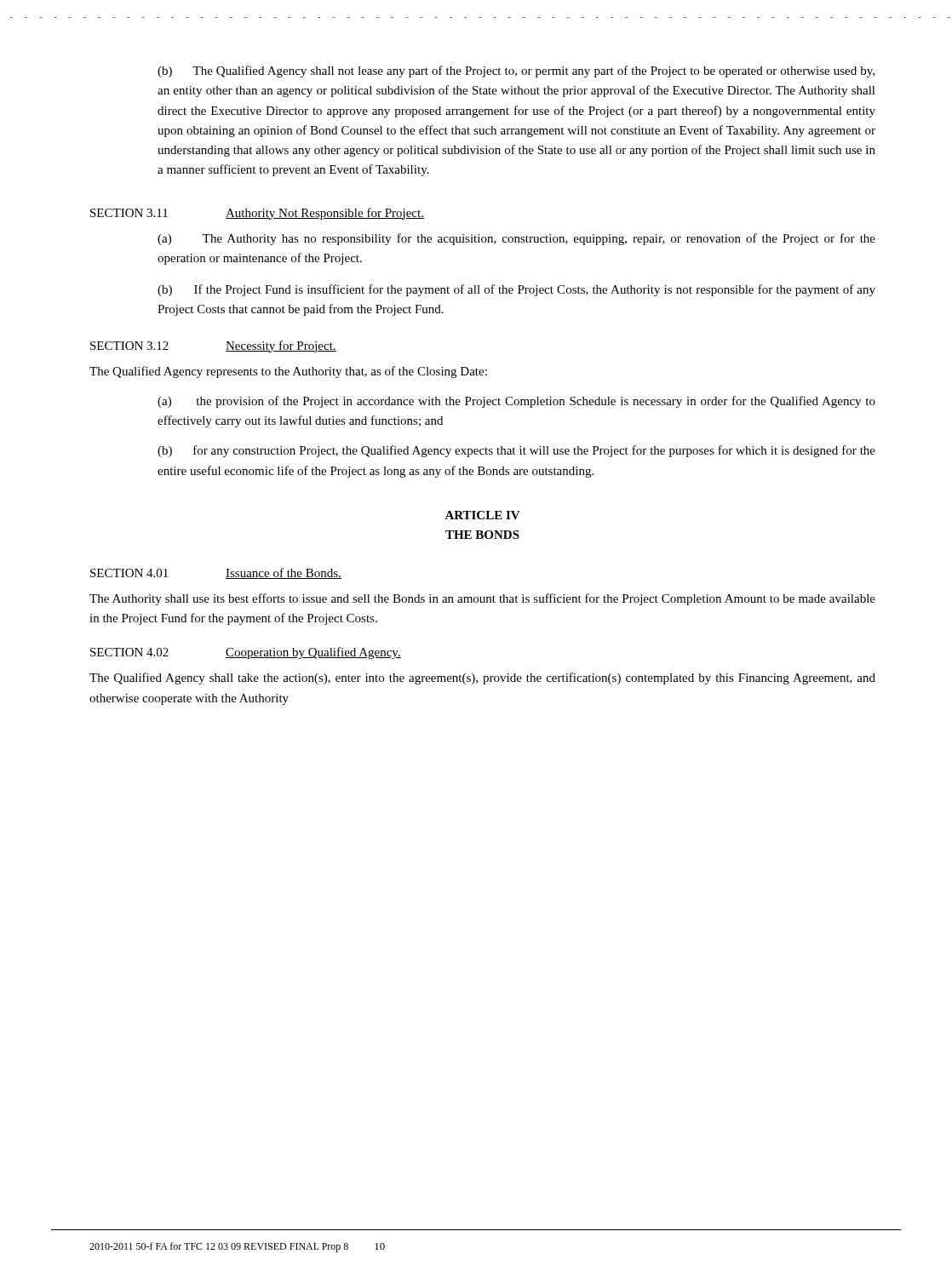
Task: Find the region starting "SECTION 3.12 Necessity for Project."
Action: [x=127, y=348]
